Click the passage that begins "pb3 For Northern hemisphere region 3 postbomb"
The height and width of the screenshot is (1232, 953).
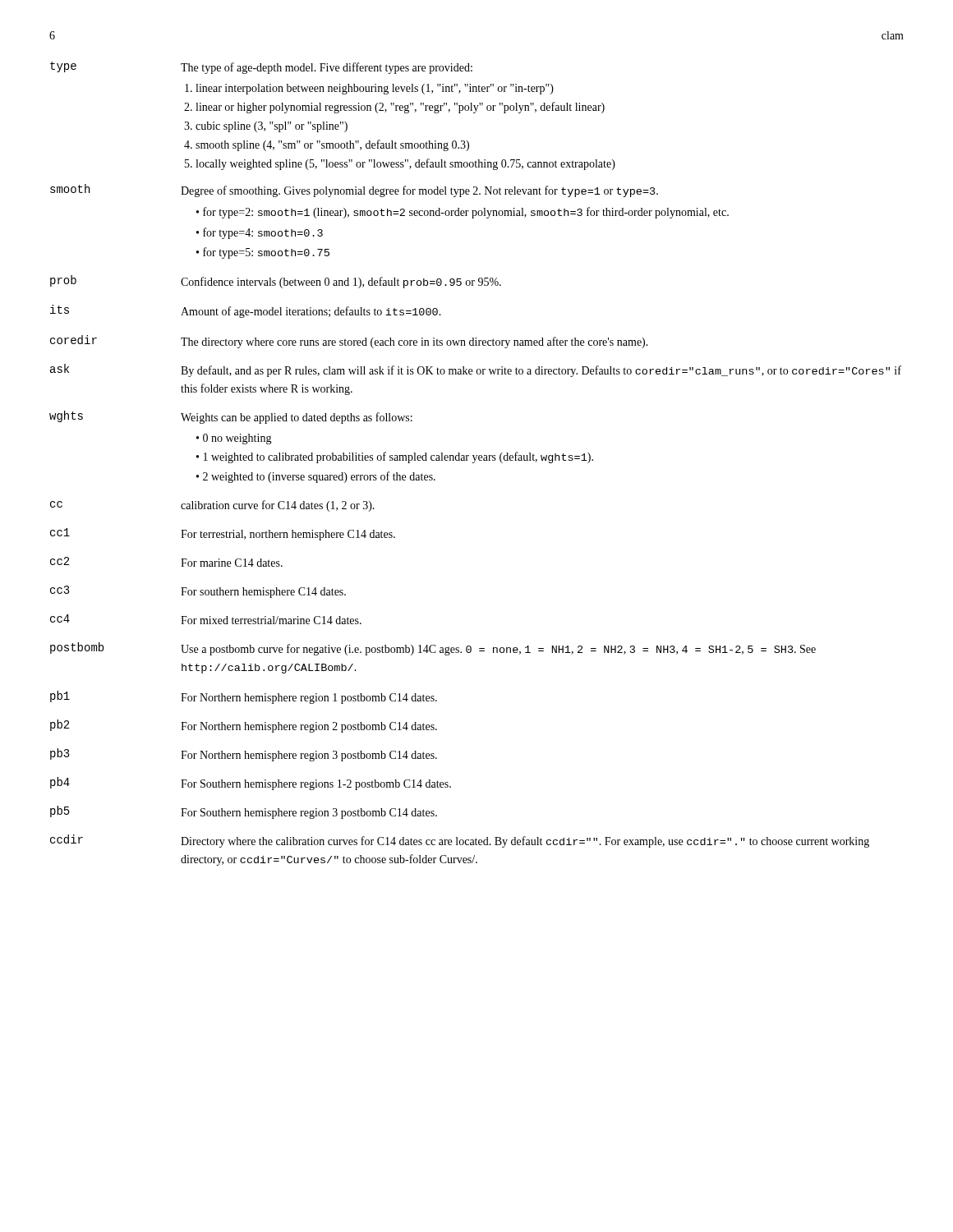[x=244, y=755]
